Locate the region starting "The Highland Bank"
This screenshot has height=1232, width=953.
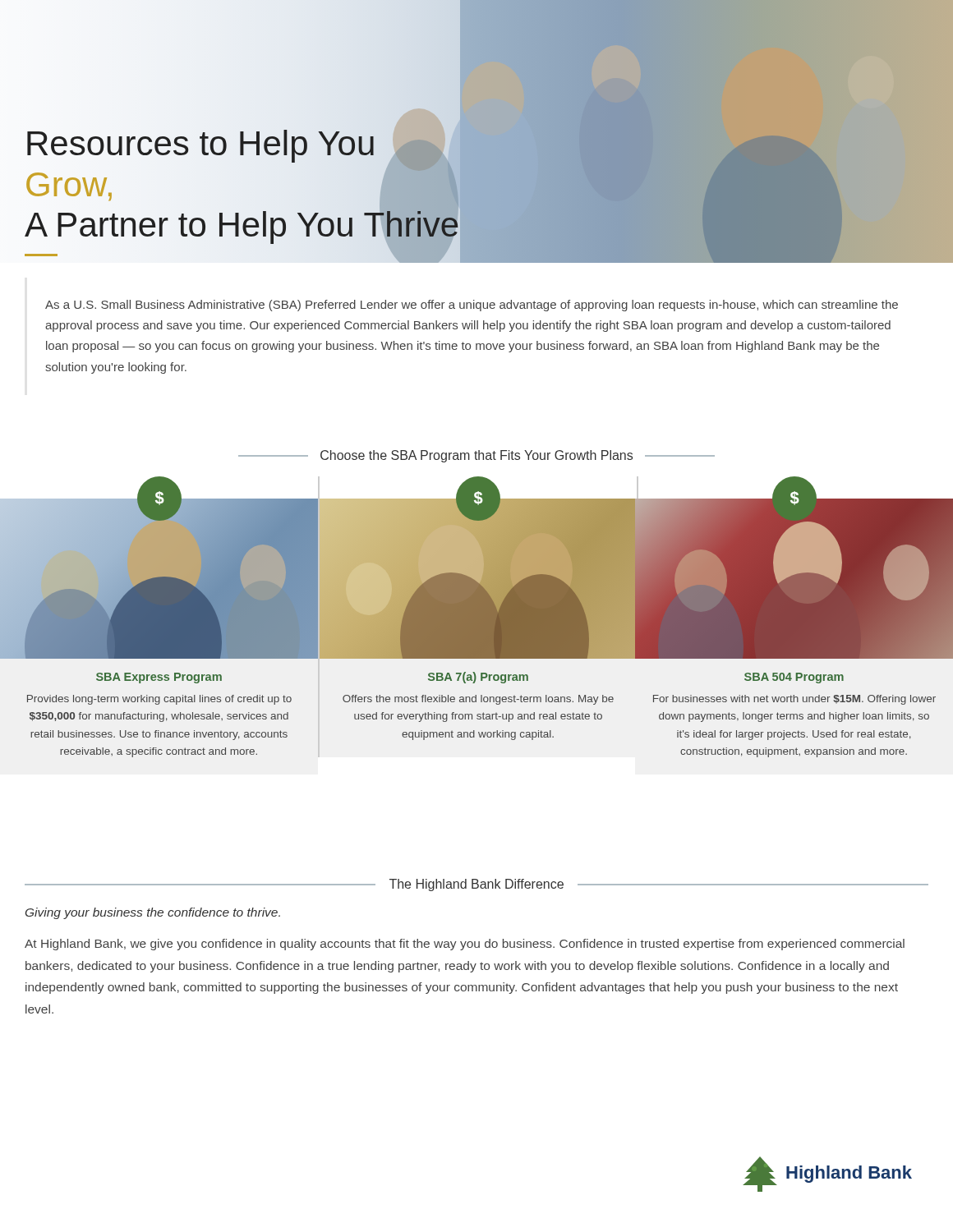tap(476, 885)
